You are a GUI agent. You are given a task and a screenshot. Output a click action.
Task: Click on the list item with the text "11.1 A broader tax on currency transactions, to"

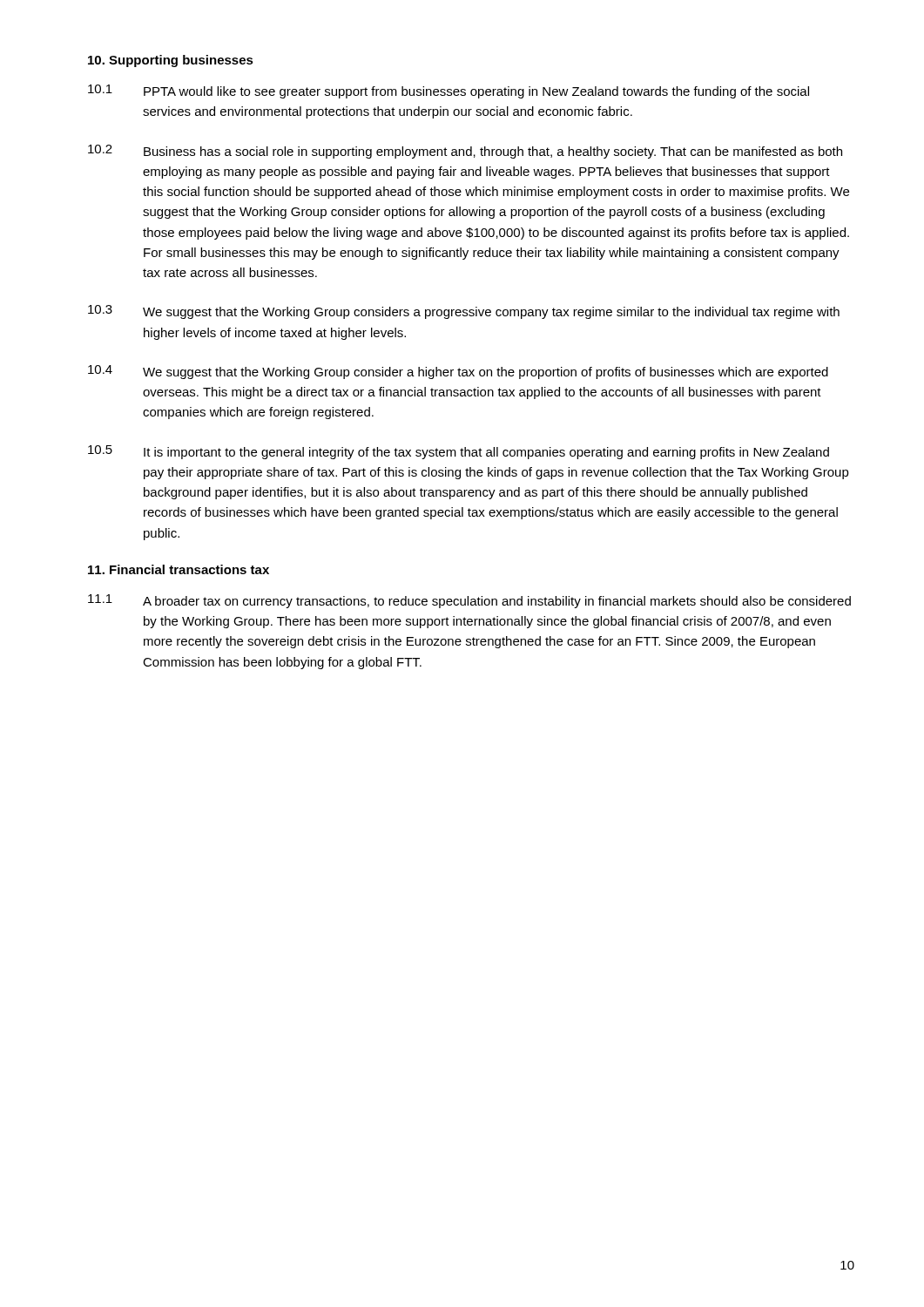pos(470,631)
